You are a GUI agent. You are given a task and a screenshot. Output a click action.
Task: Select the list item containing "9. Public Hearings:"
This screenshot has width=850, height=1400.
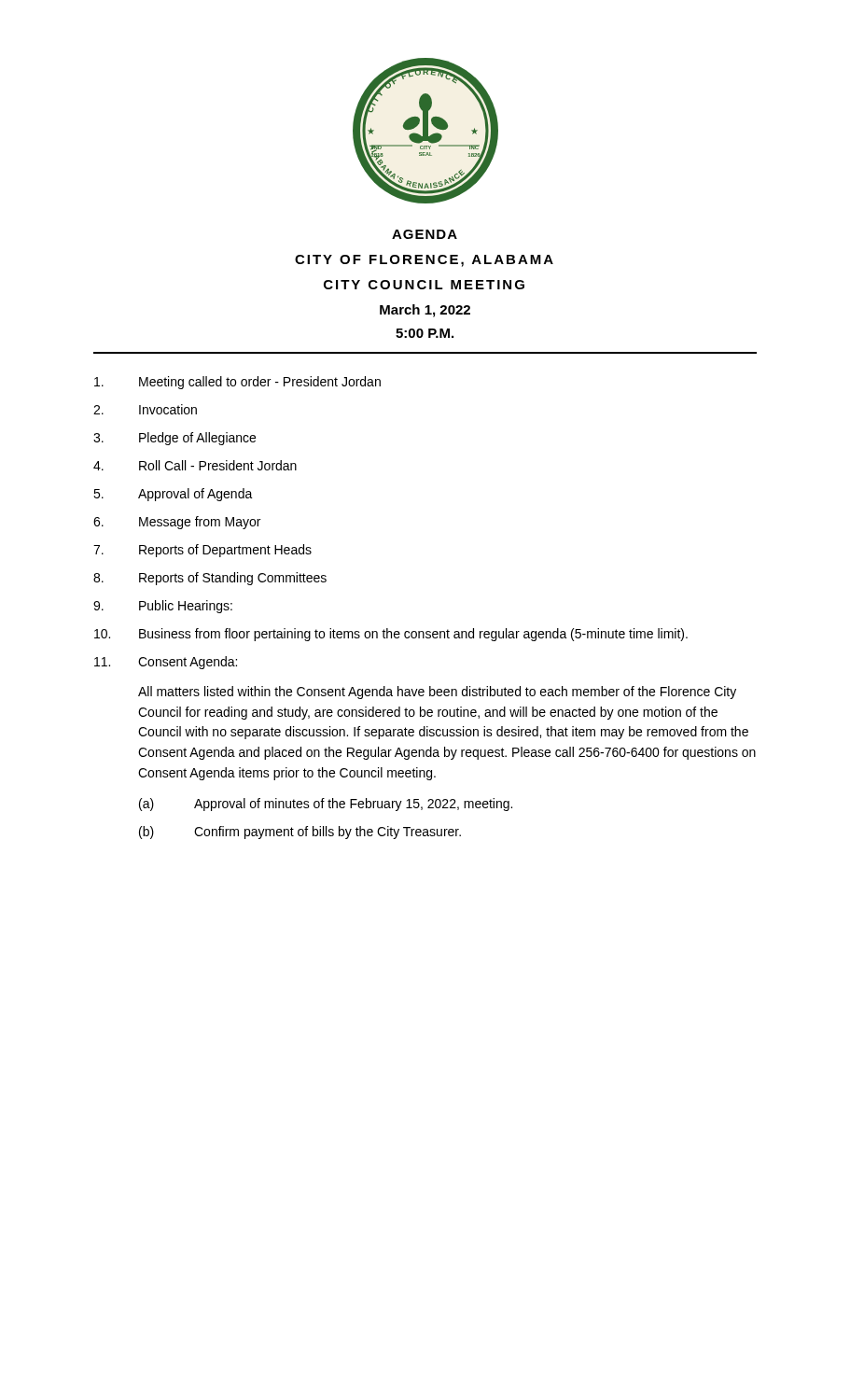pos(163,607)
